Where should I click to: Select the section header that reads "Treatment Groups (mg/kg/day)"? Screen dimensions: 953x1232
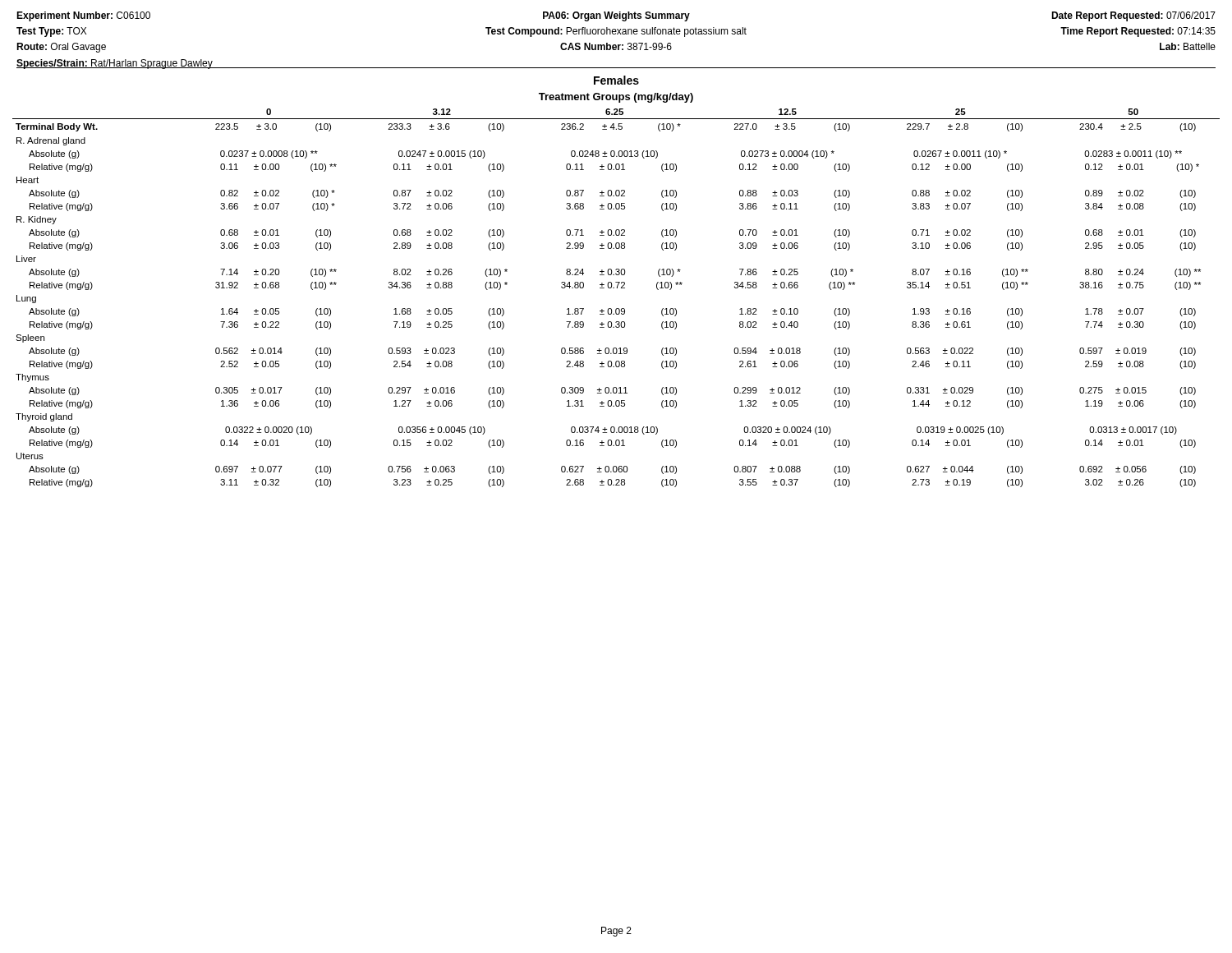click(616, 97)
